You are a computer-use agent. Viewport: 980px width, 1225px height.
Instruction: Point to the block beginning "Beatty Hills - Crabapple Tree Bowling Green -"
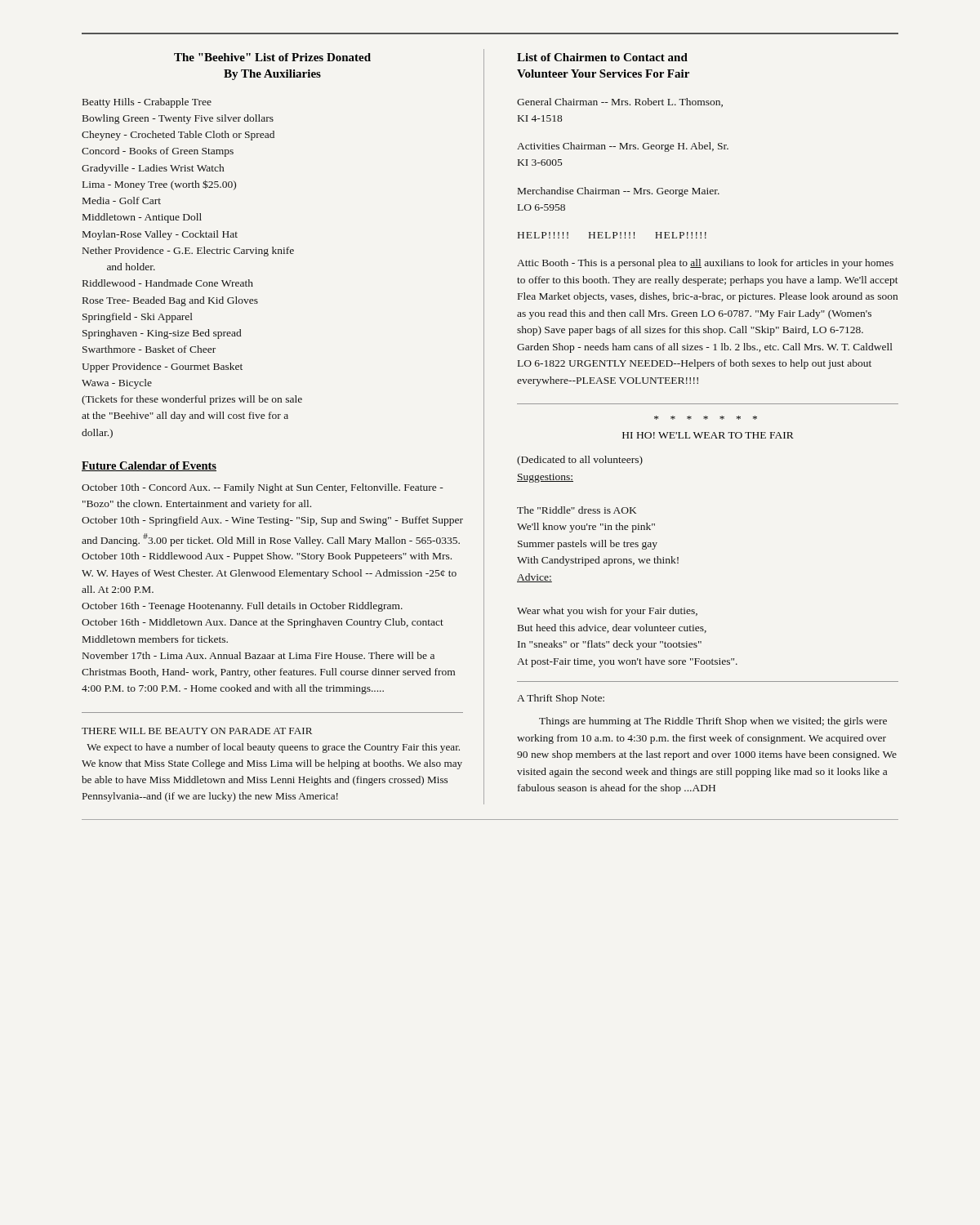click(147, 103)
